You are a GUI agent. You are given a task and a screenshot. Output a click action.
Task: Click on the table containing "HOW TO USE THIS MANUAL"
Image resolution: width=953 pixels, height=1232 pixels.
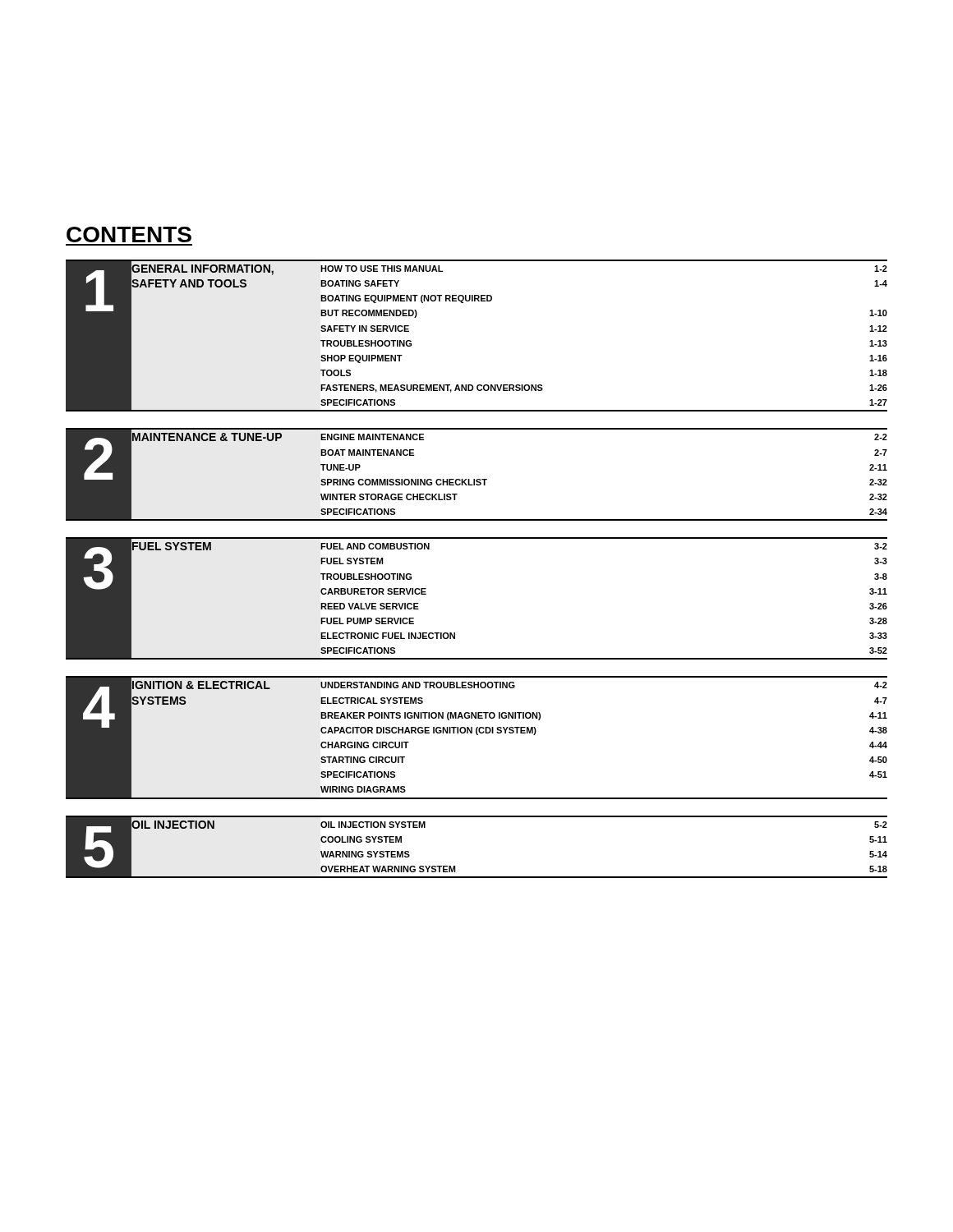click(x=476, y=569)
